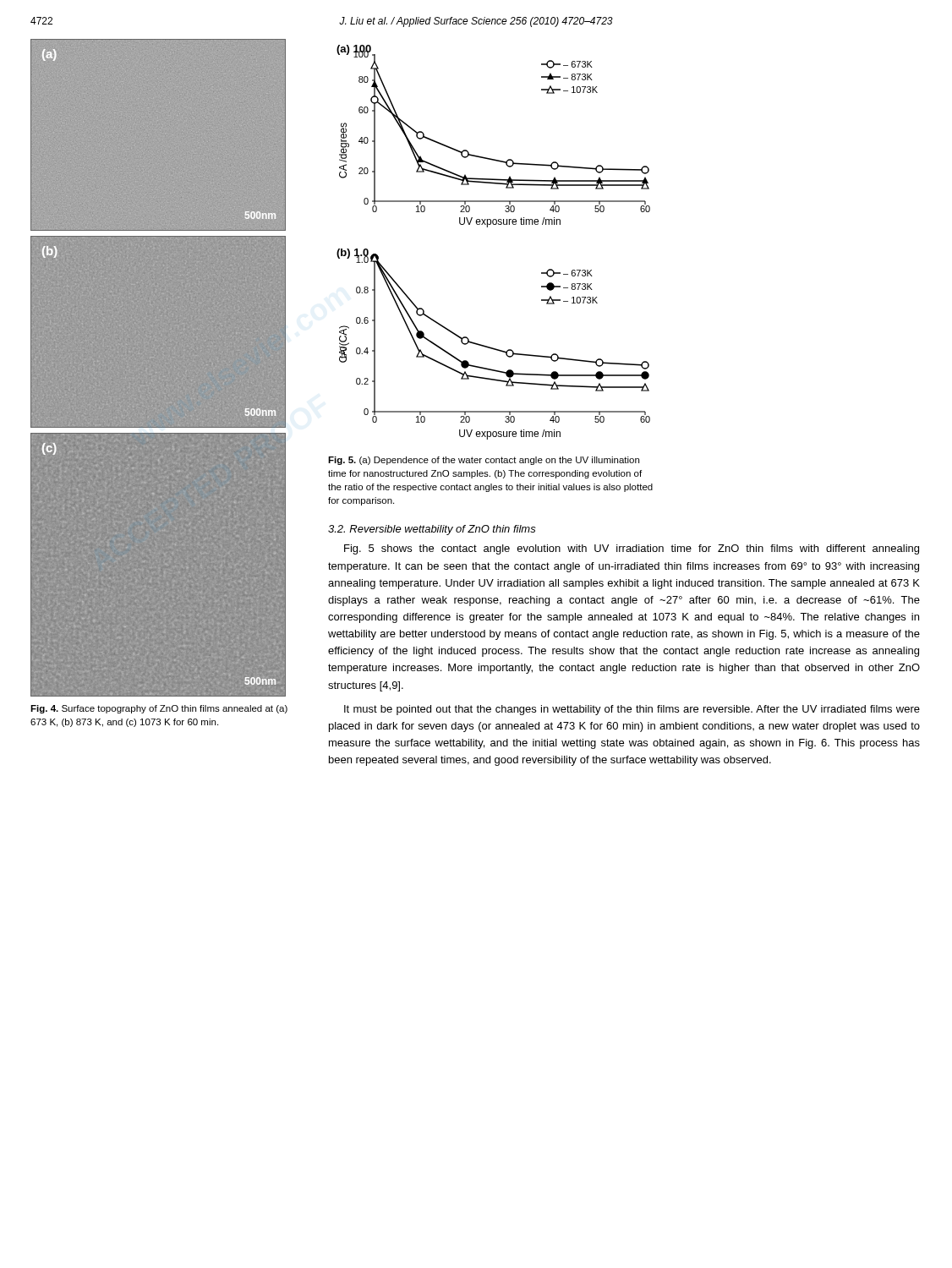Select the block starting "Fig. 4. Surface topography of ZnO thin films"
The height and width of the screenshot is (1268, 952).
click(159, 715)
